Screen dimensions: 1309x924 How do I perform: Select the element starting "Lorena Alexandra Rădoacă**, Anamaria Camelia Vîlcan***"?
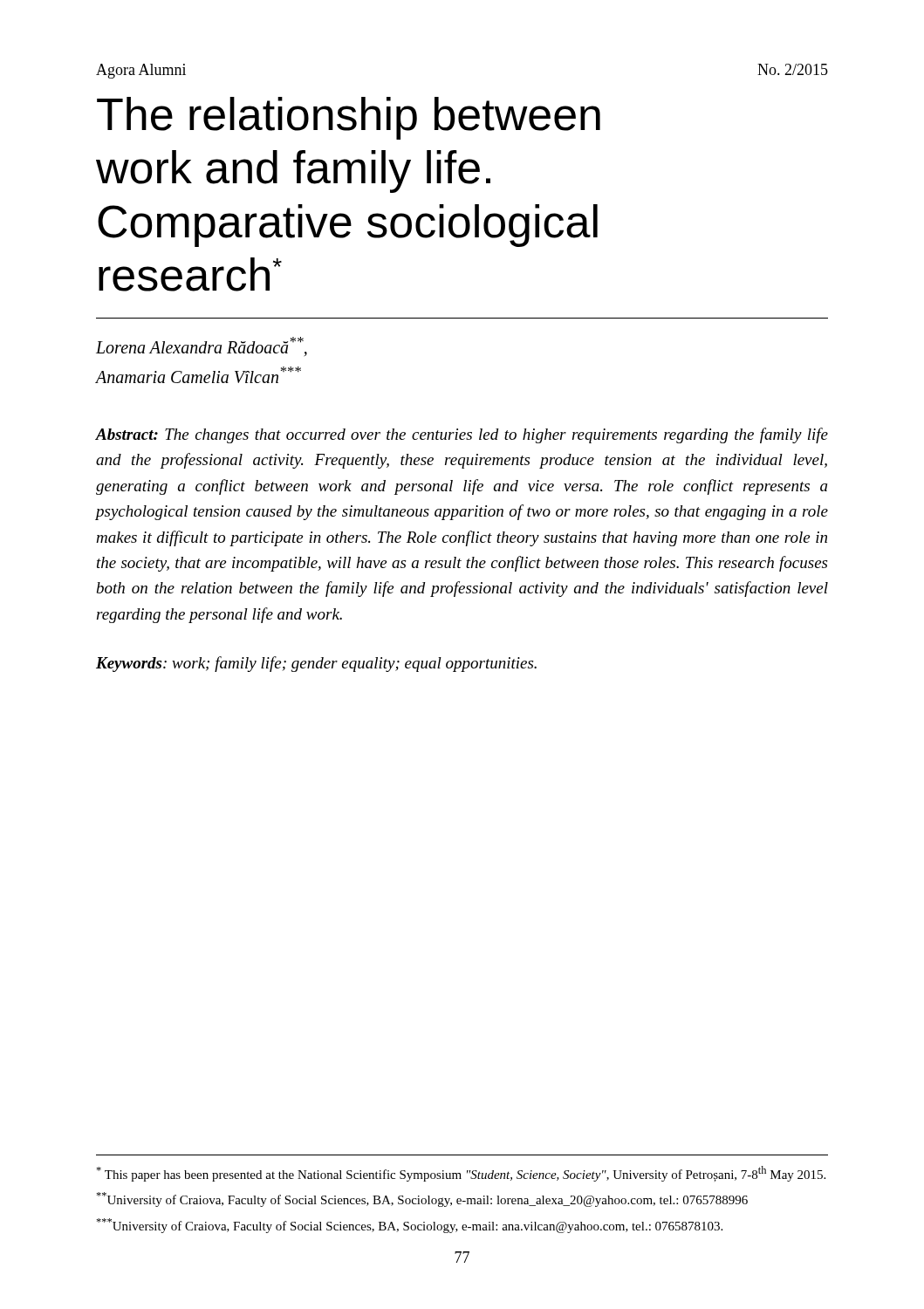point(202,346)
